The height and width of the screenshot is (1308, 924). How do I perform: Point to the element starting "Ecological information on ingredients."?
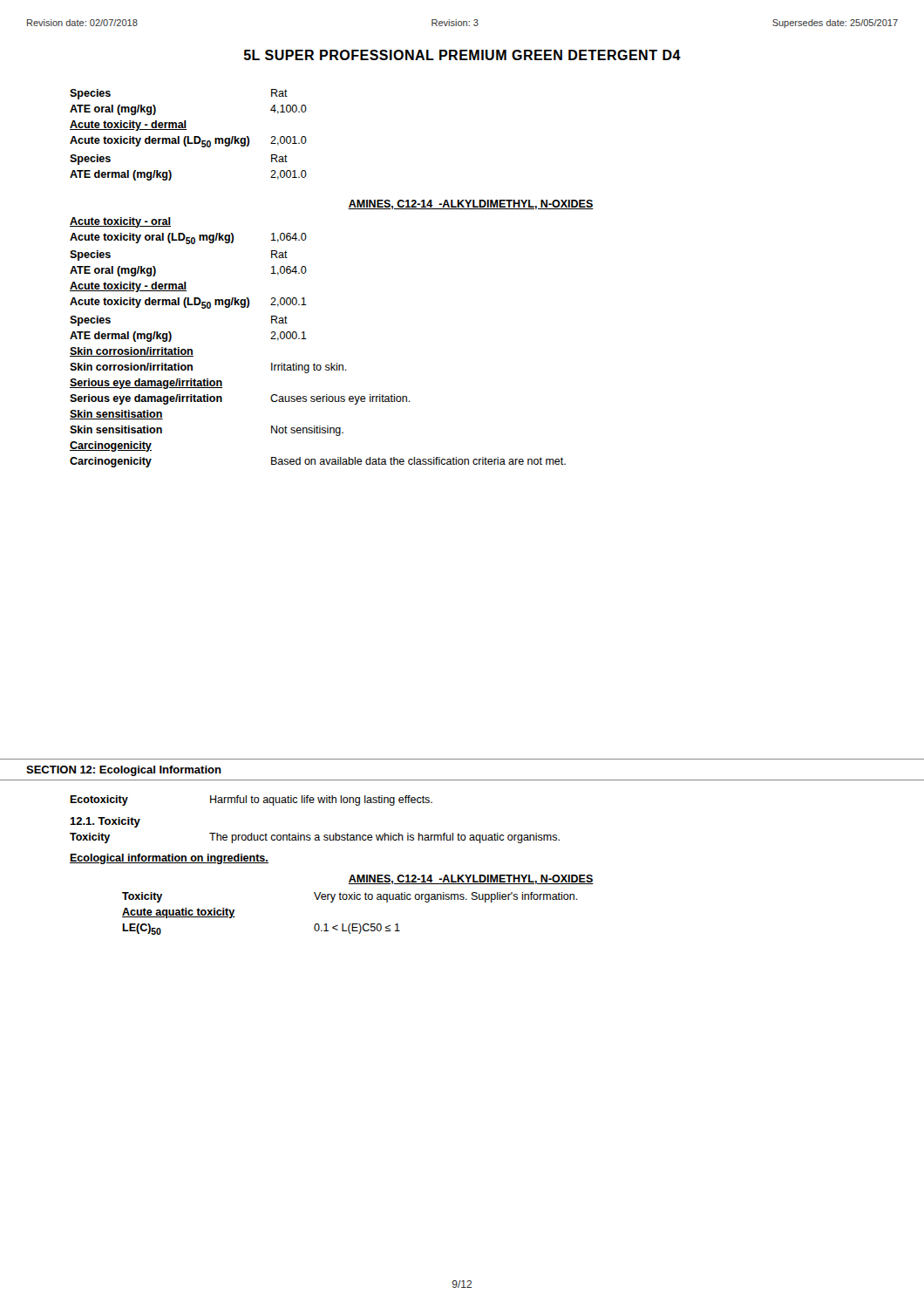pos(169,858)
